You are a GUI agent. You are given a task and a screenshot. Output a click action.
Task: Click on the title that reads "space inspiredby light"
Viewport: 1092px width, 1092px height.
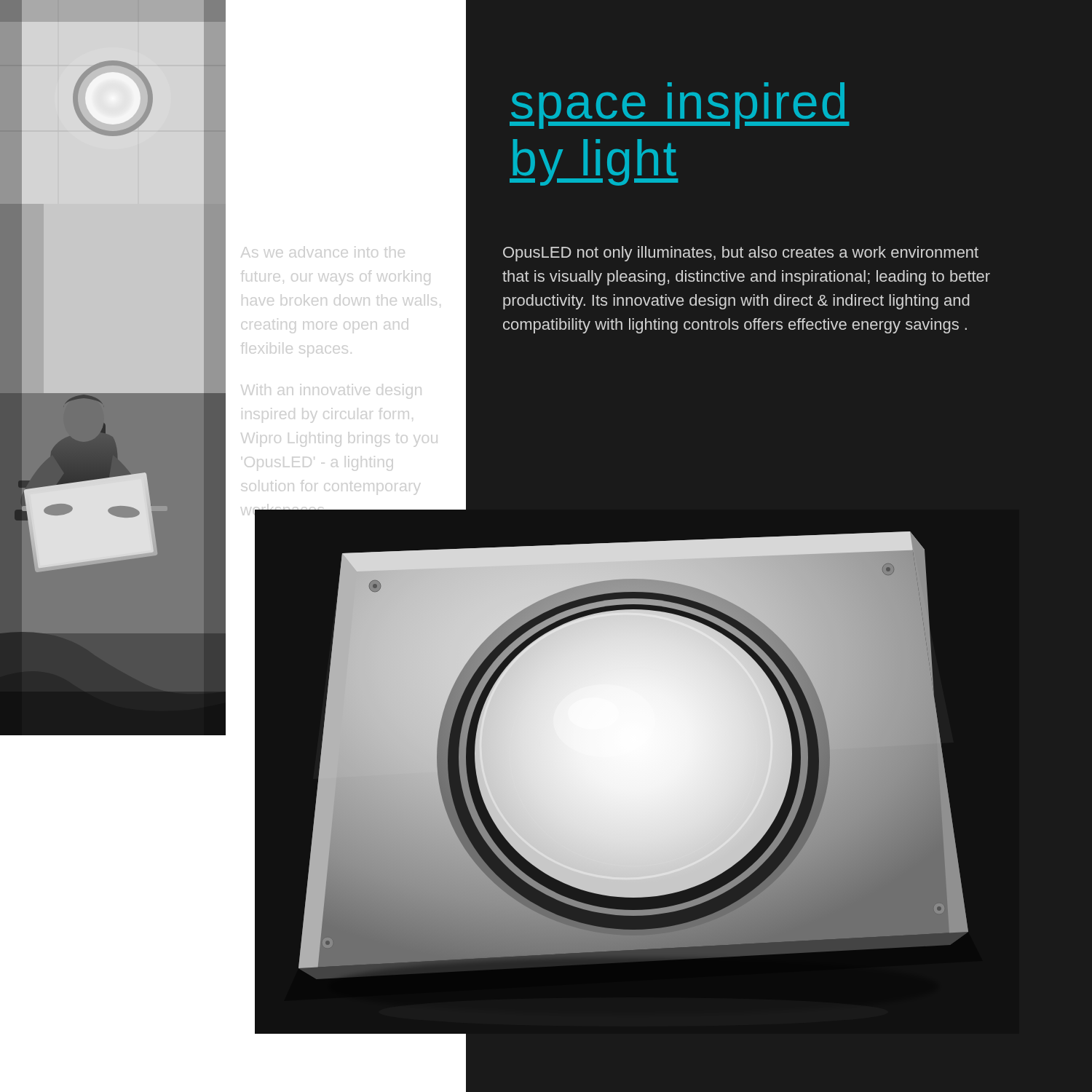tap(779, 130)
